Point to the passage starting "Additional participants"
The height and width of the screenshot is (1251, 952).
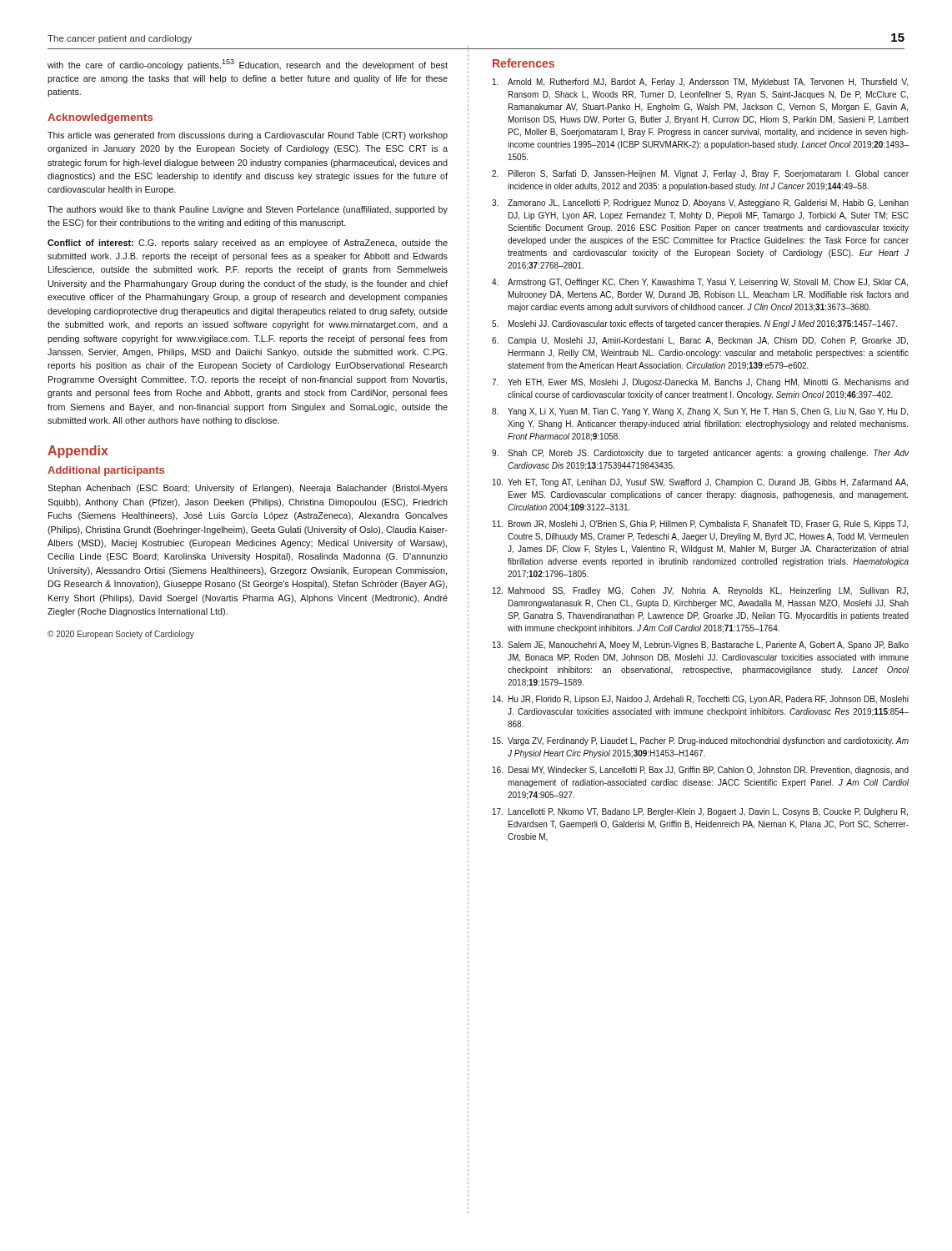pos(106,470)
